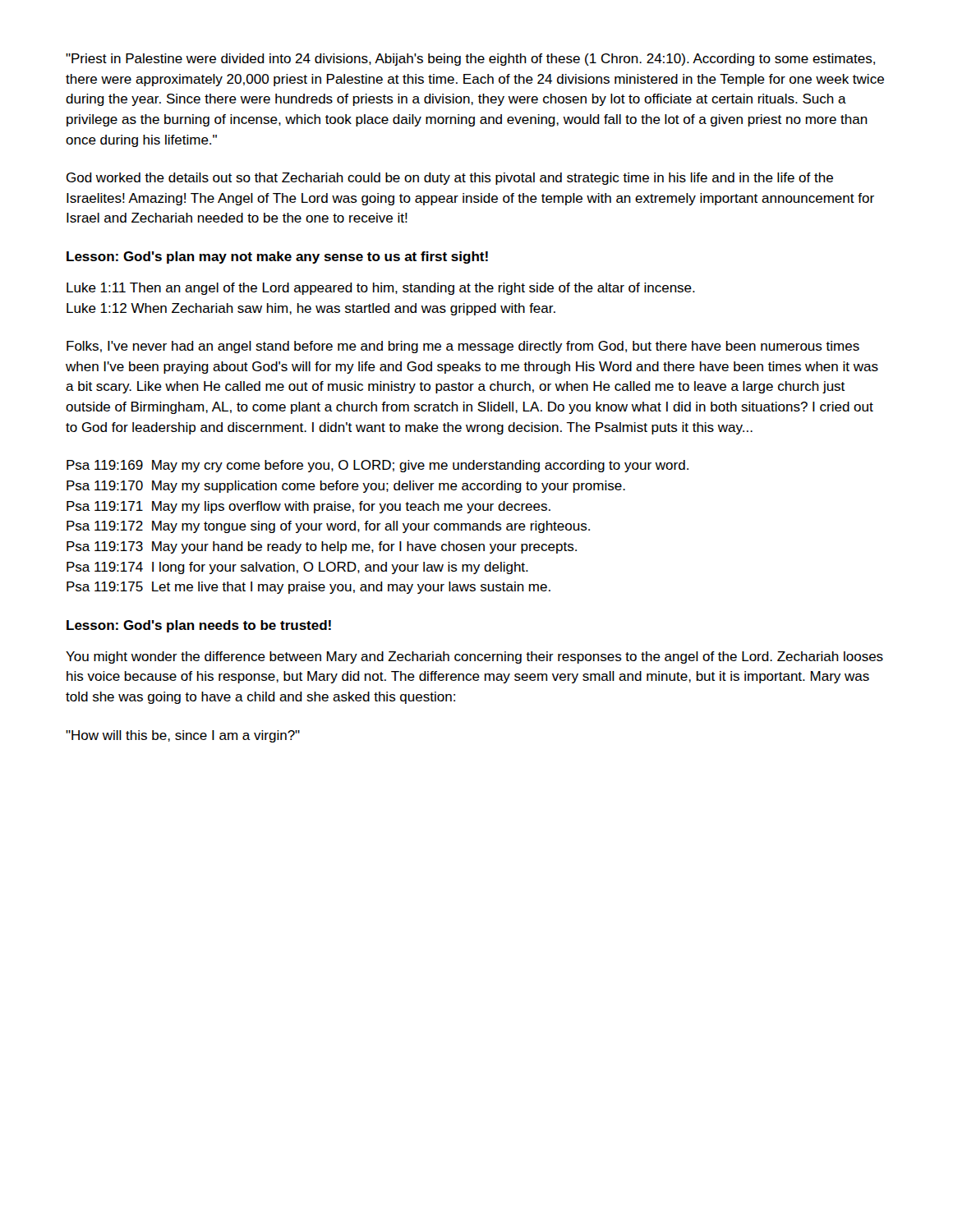
Task: Click on the block starting "Lesson: God's plan needs to be trusted!"
Action: 199,625
